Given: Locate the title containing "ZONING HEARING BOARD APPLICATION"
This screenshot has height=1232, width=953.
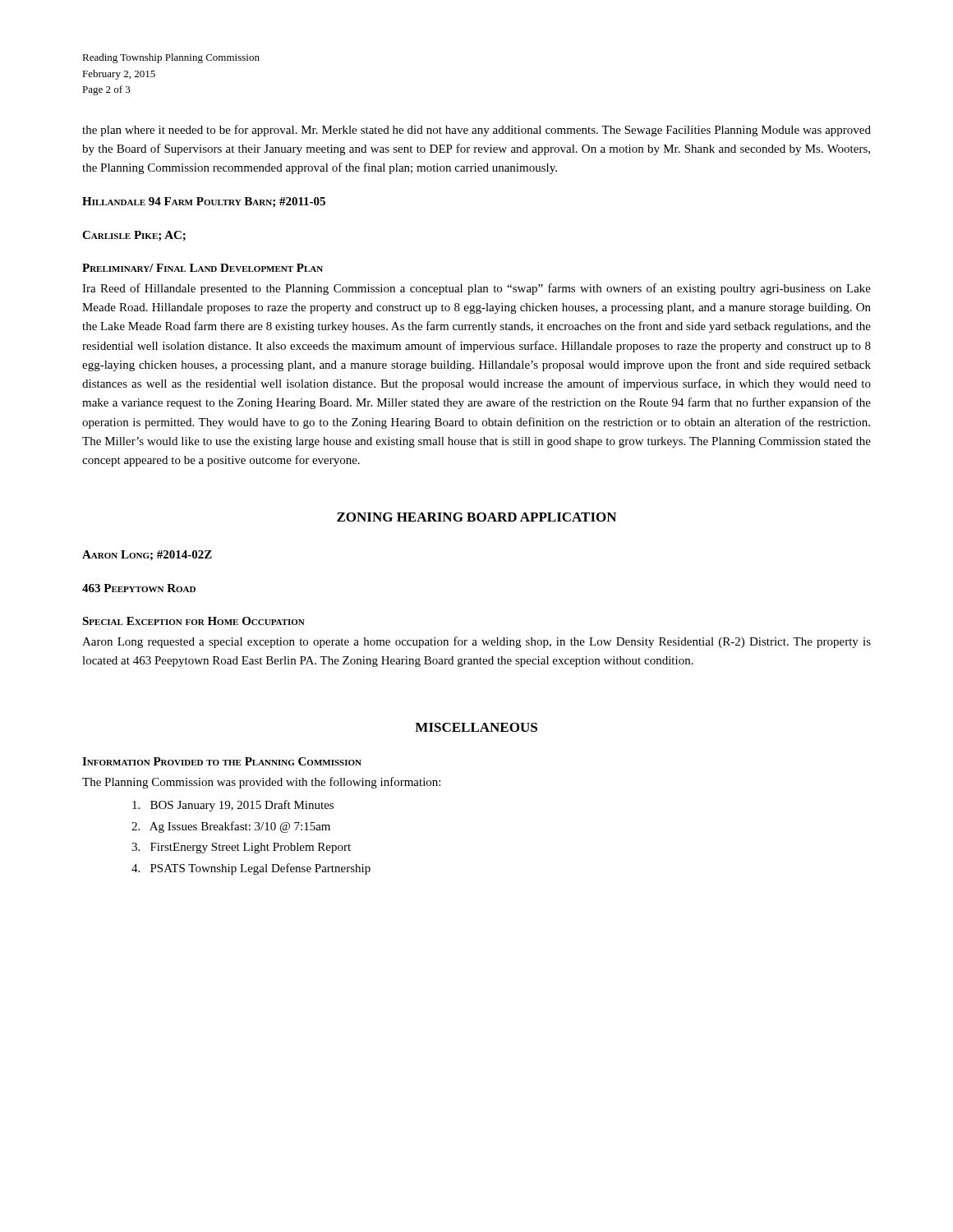Looking at the screenshot, I should point(476,517).
